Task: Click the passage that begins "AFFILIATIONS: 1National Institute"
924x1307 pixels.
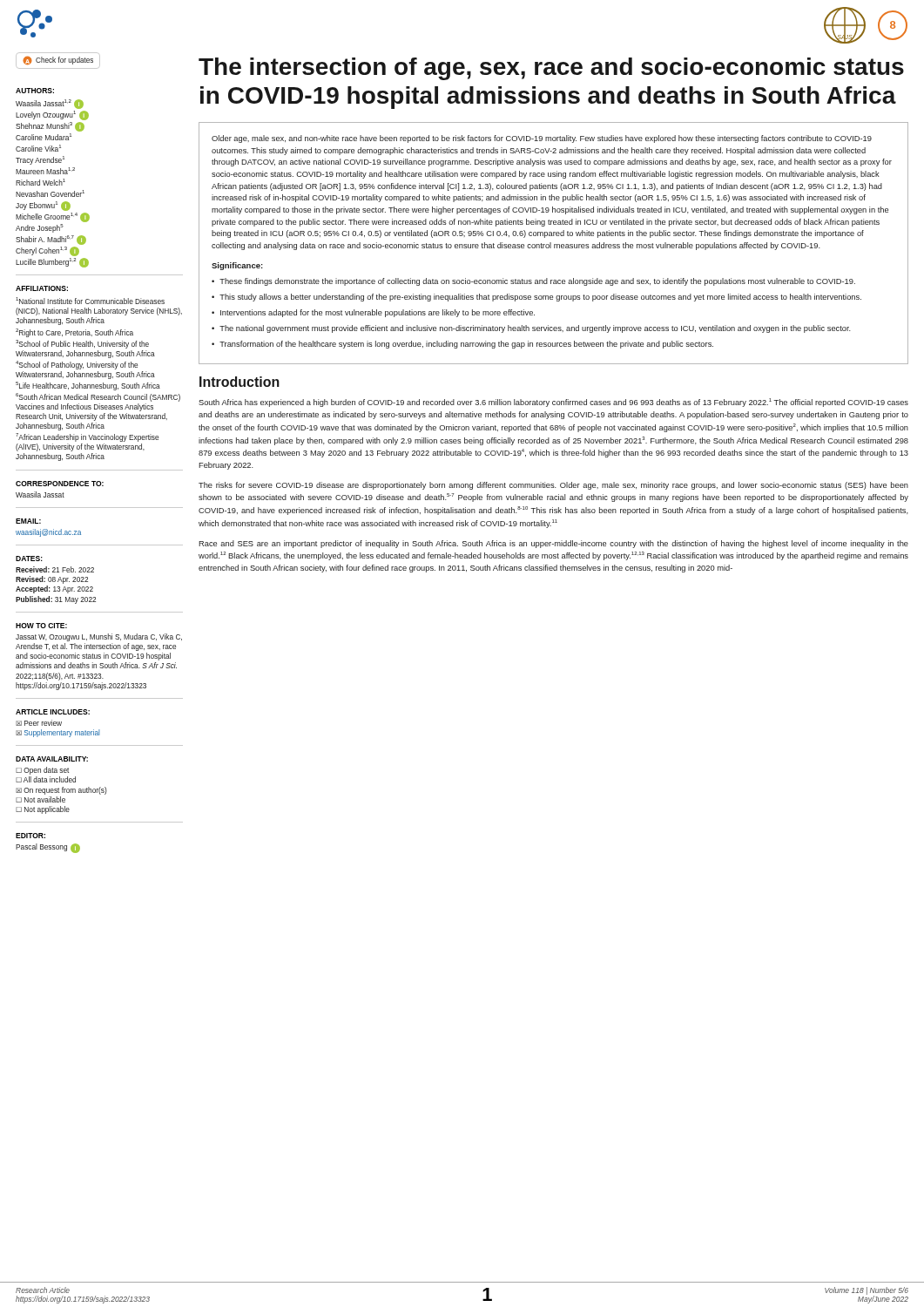Action: point(99,373)
